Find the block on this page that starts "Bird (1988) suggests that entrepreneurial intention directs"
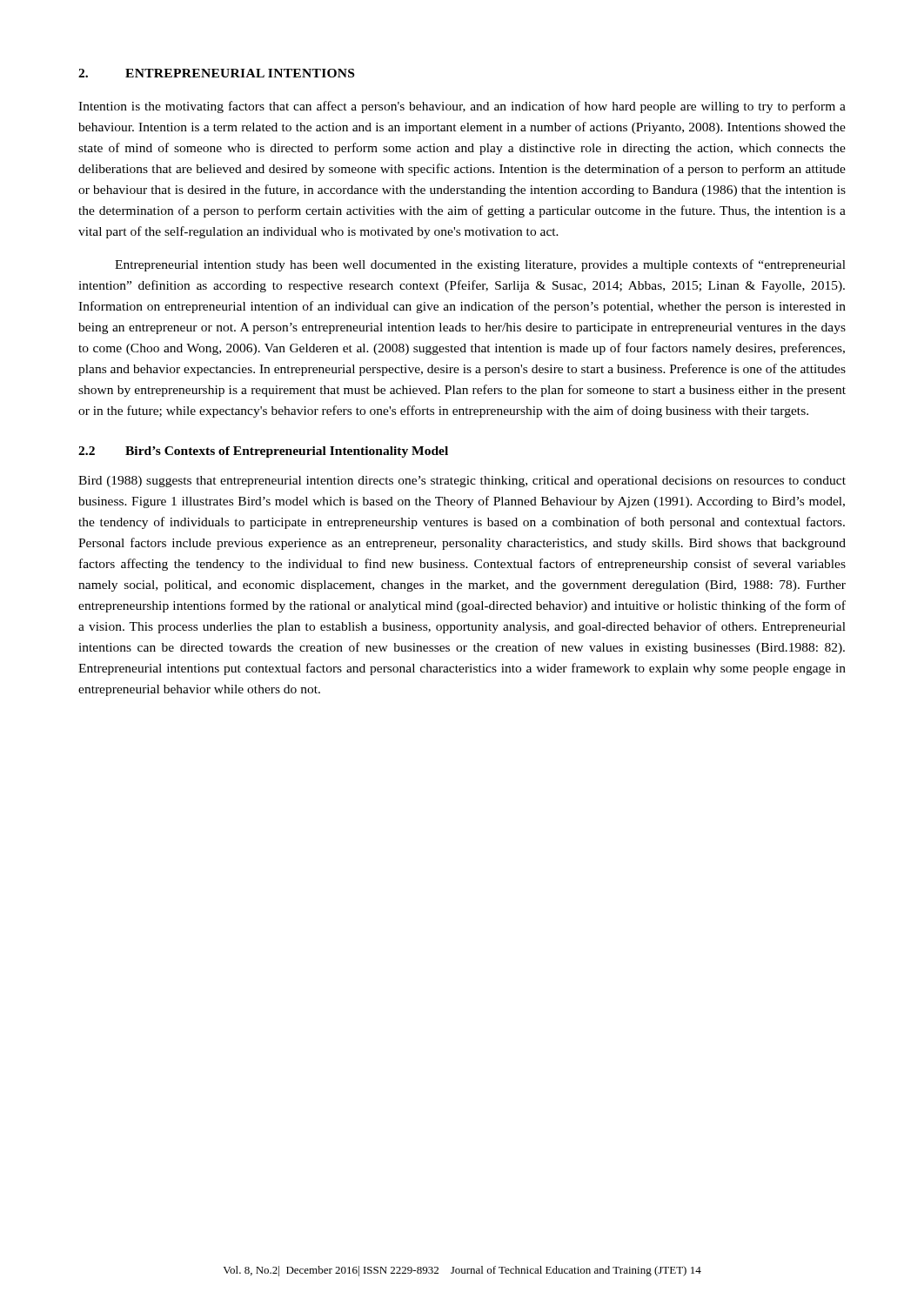 point(462,585)
